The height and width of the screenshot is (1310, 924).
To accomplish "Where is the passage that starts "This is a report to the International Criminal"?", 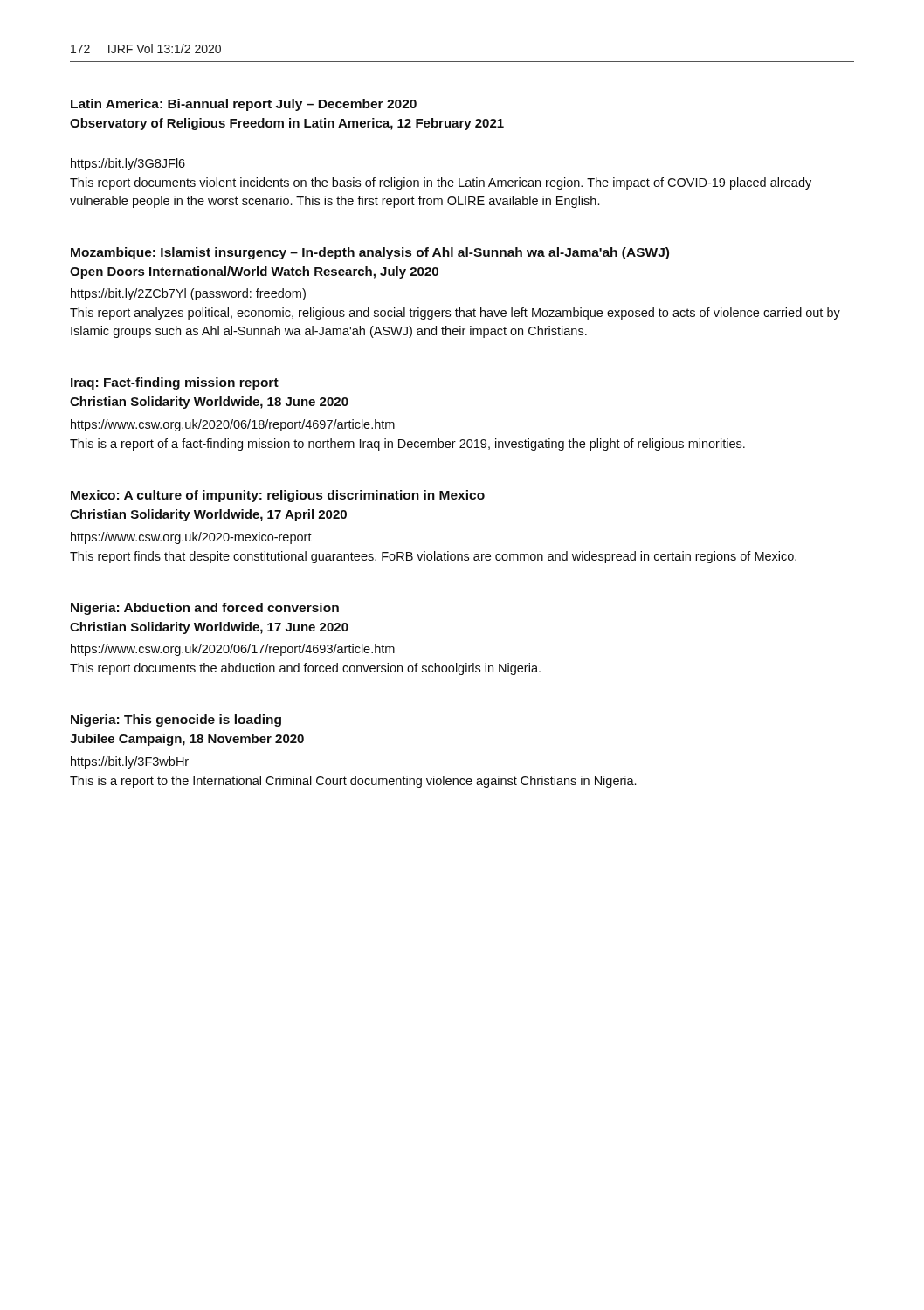I will [354, 781].
